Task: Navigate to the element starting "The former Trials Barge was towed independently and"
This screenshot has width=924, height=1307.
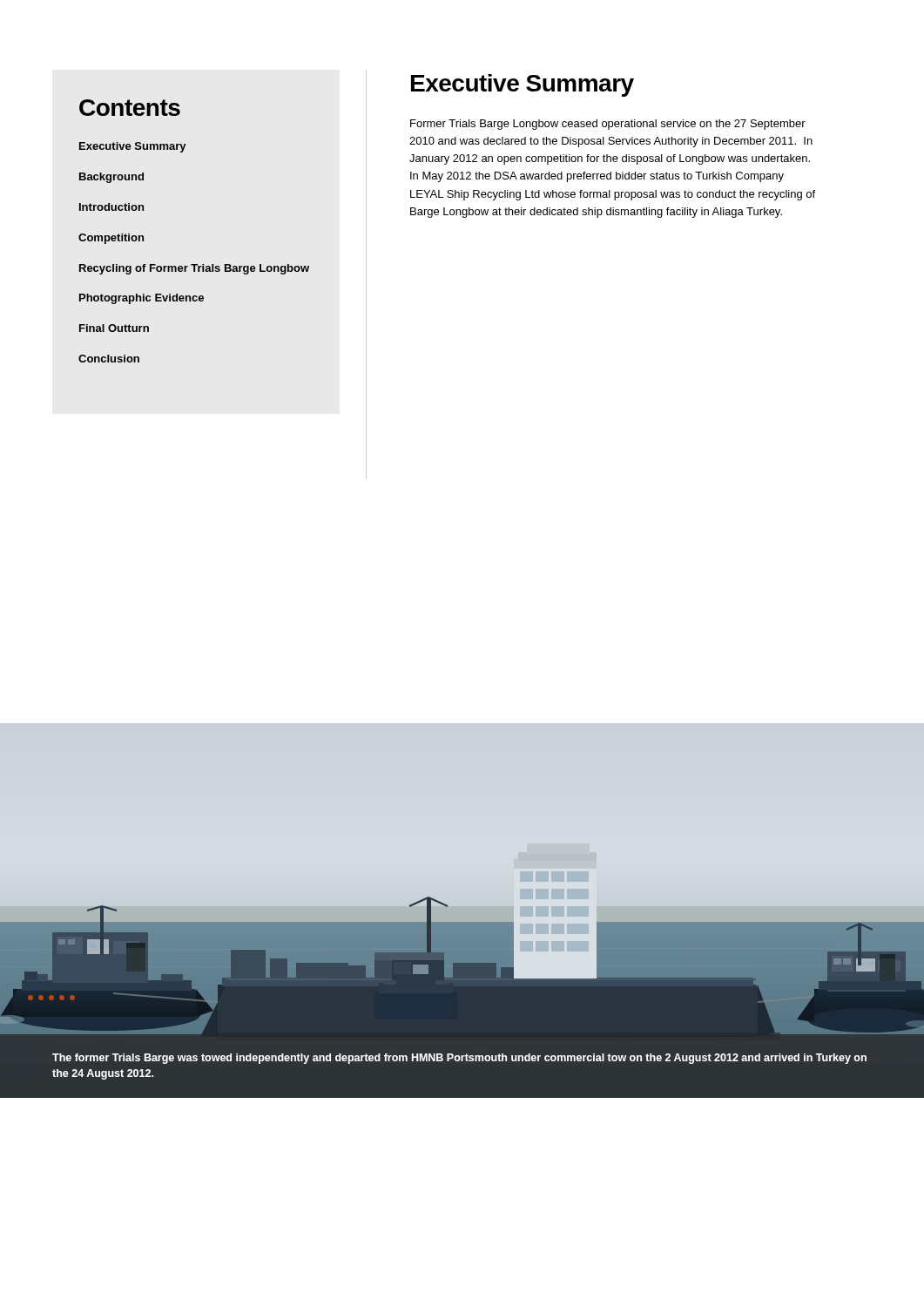Action: [x=460, y=1066]
